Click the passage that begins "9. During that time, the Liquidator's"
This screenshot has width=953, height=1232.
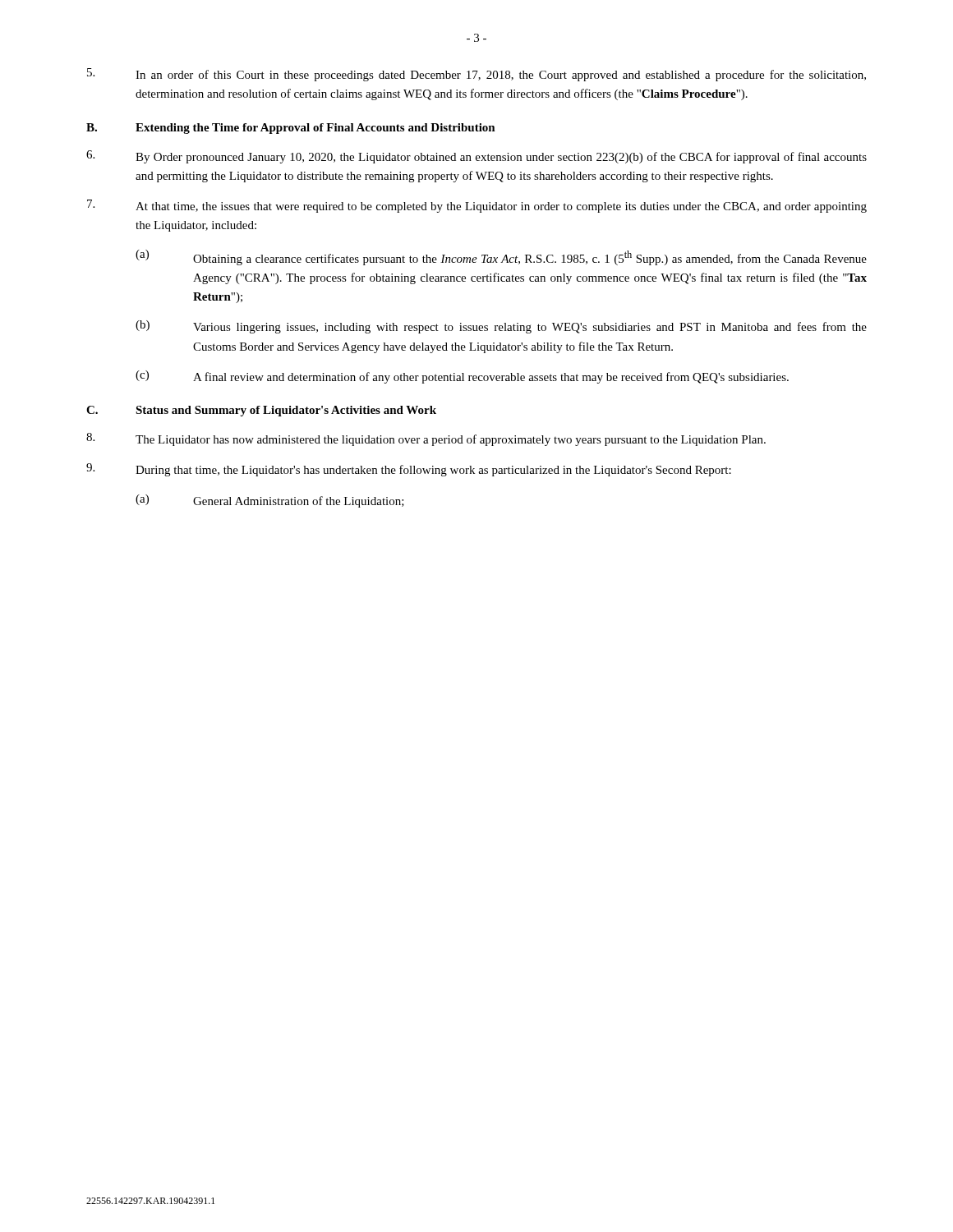coord(476,471)
